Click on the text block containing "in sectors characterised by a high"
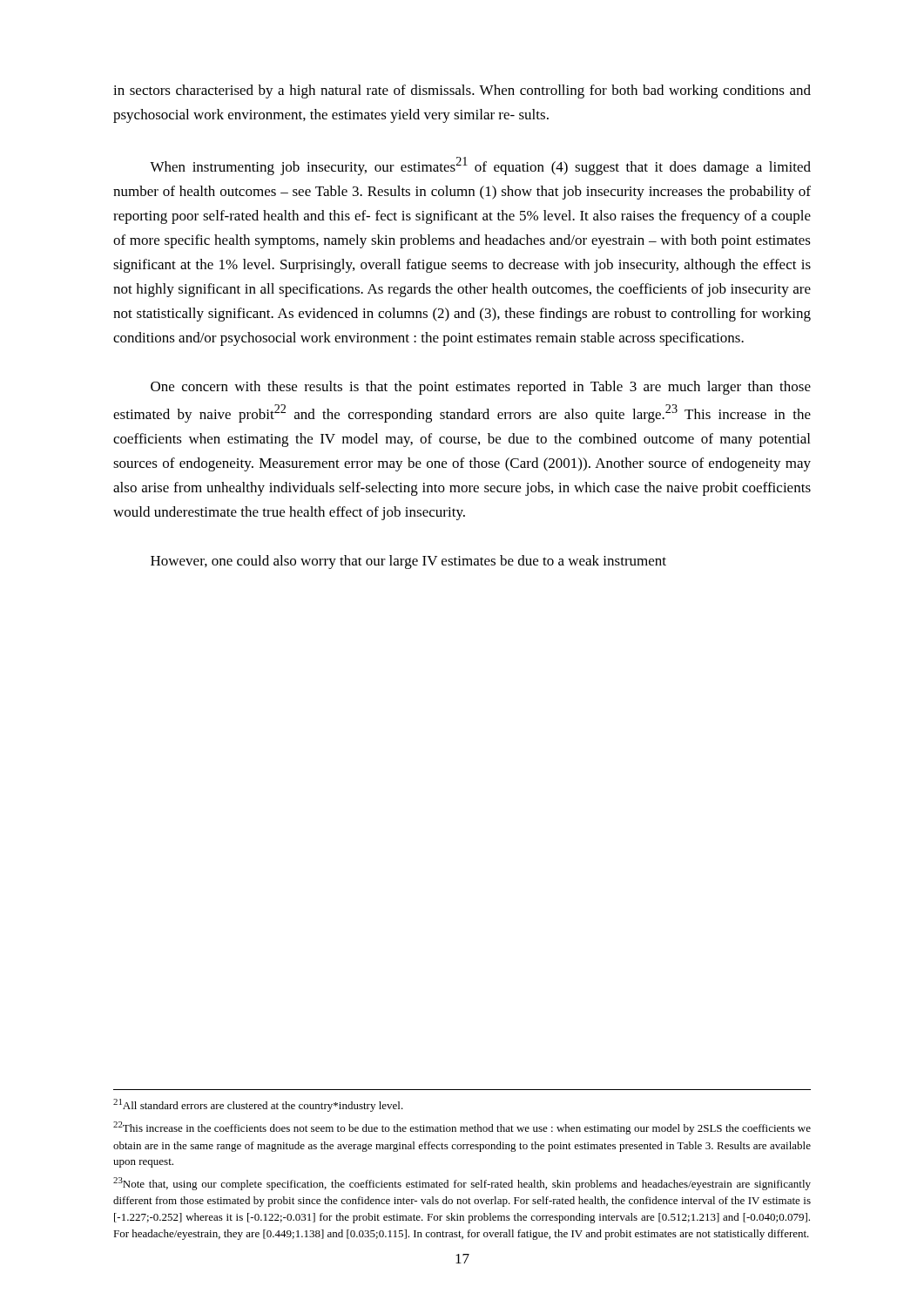The width and height of the screenshot is (924, 1307). (462, 102)
